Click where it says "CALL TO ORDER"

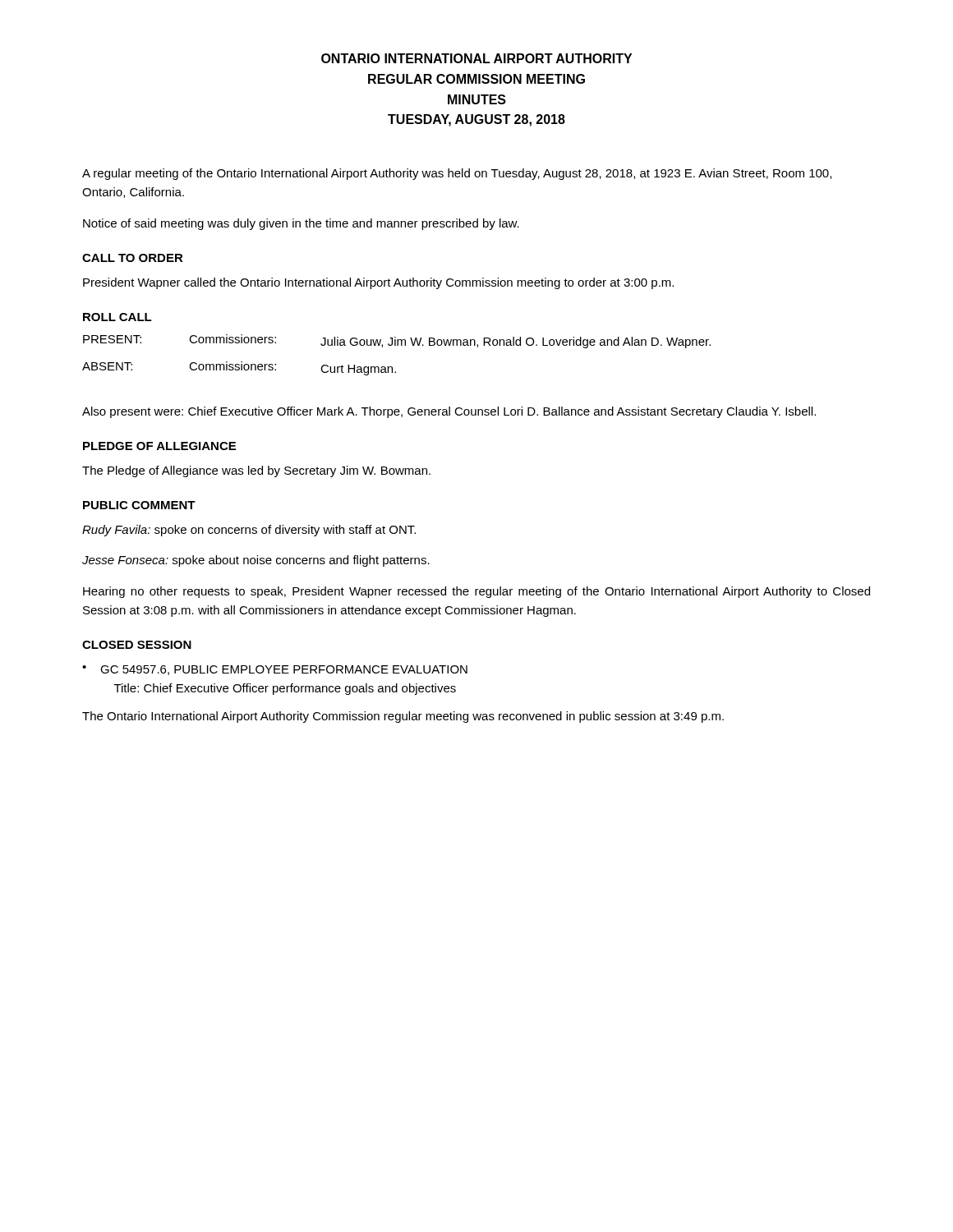pyautogui.click(x=133, y=257)
